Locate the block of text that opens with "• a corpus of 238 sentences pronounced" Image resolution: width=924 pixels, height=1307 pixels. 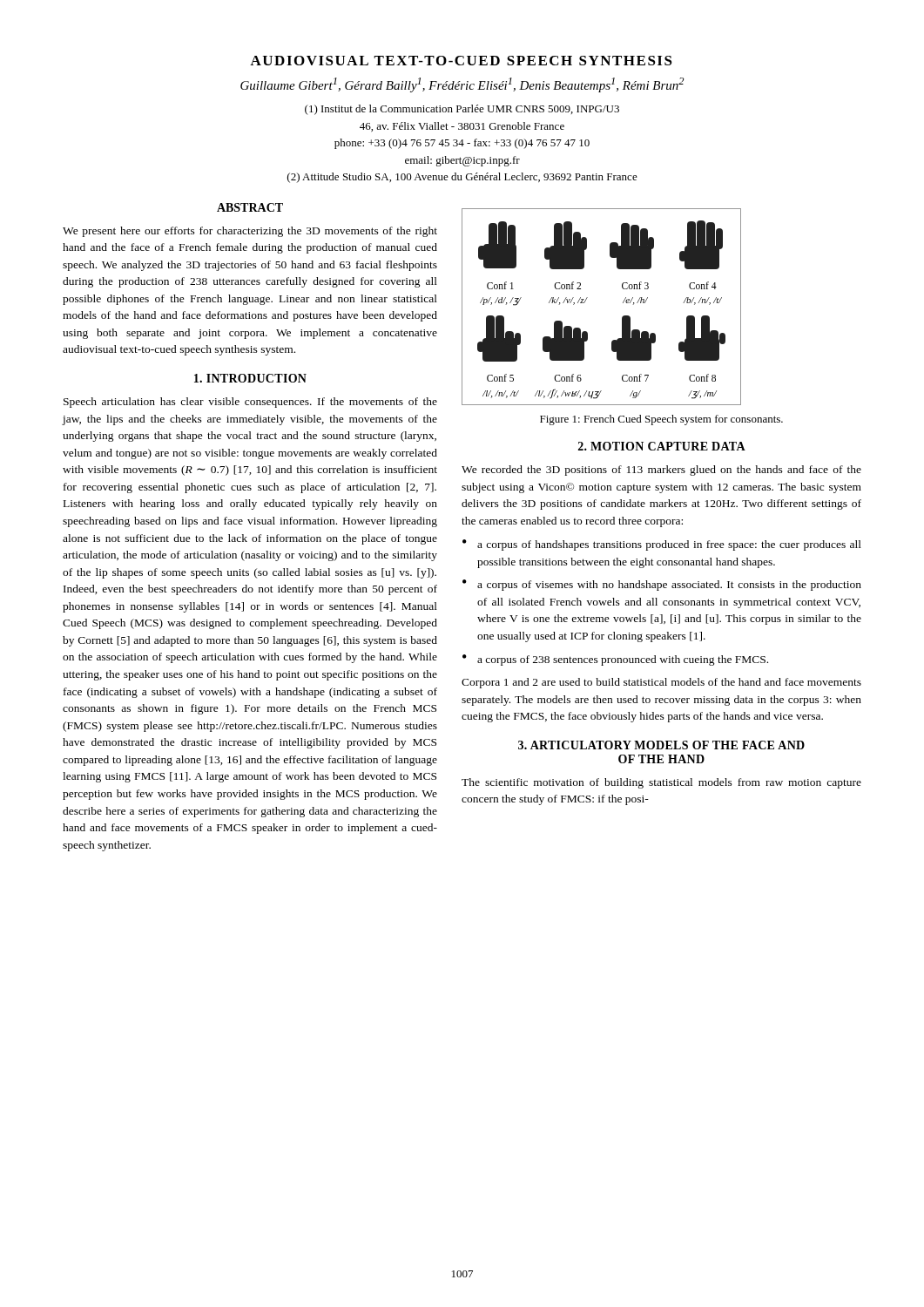pos(661,659)
